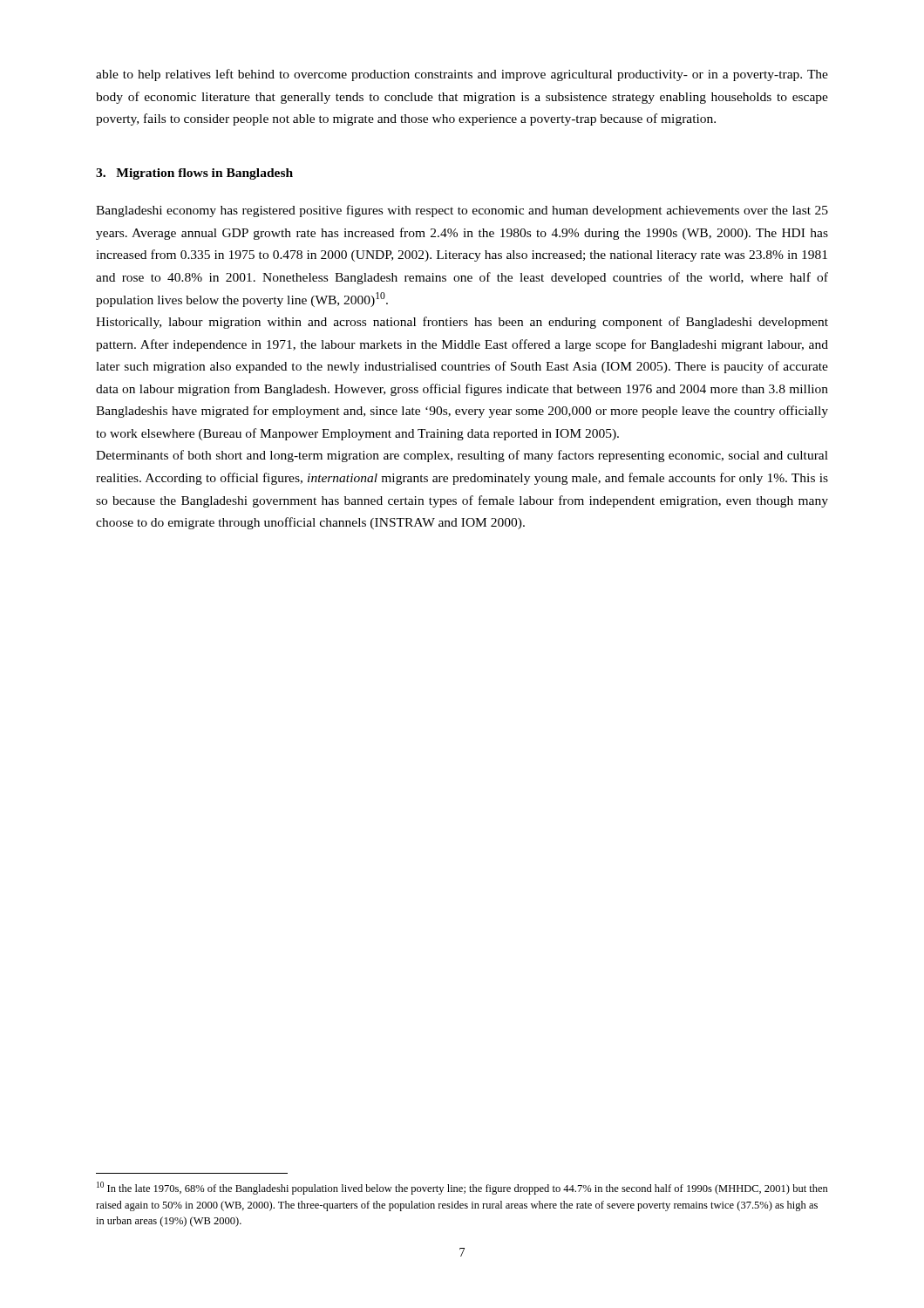924x1308 pixels.
Task: Click the passage that begins "Bangladeshi economy has registered positive figures with"
Action: pos(462,254)
